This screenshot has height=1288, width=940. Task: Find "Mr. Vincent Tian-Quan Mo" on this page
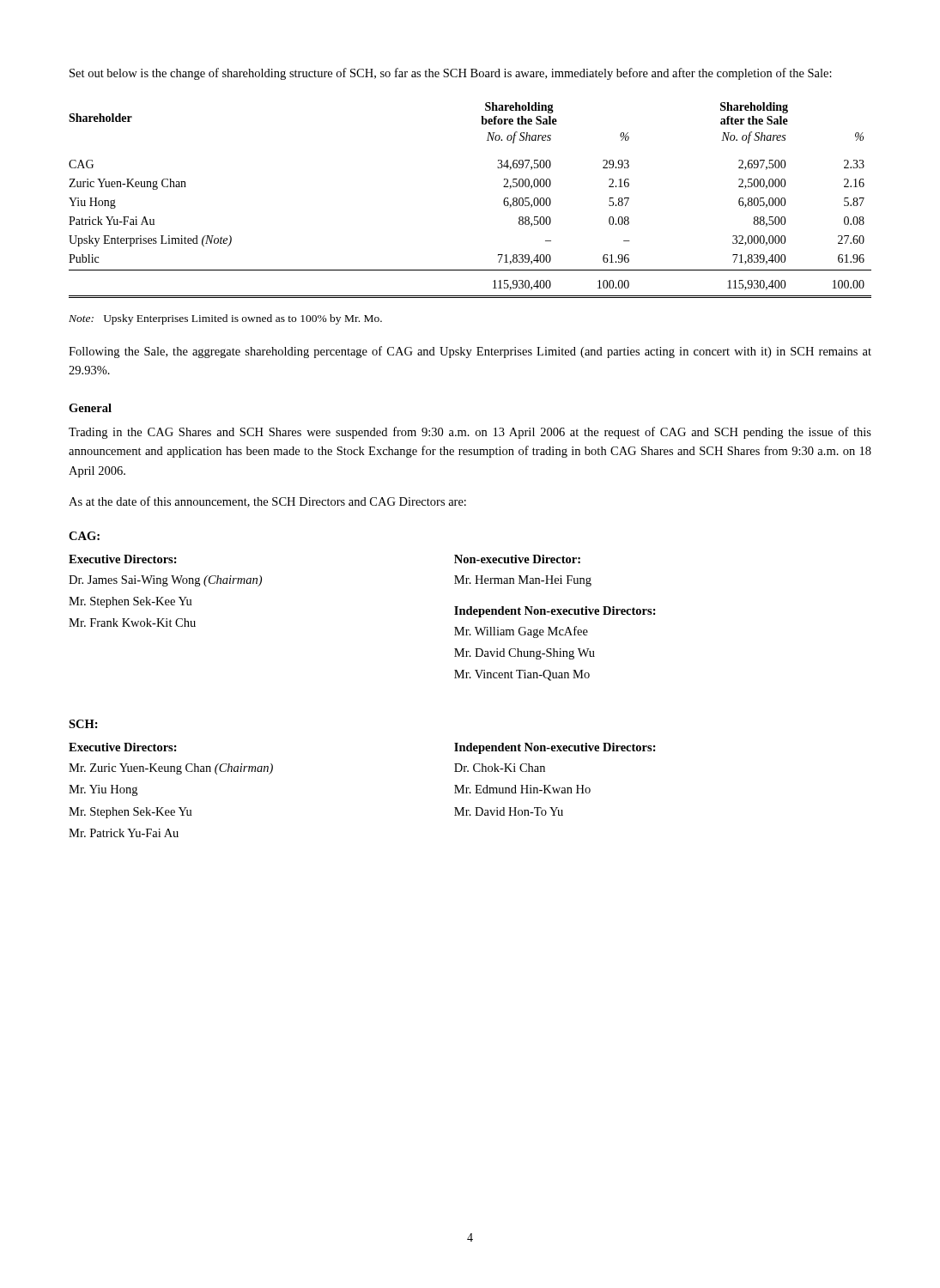522,674
